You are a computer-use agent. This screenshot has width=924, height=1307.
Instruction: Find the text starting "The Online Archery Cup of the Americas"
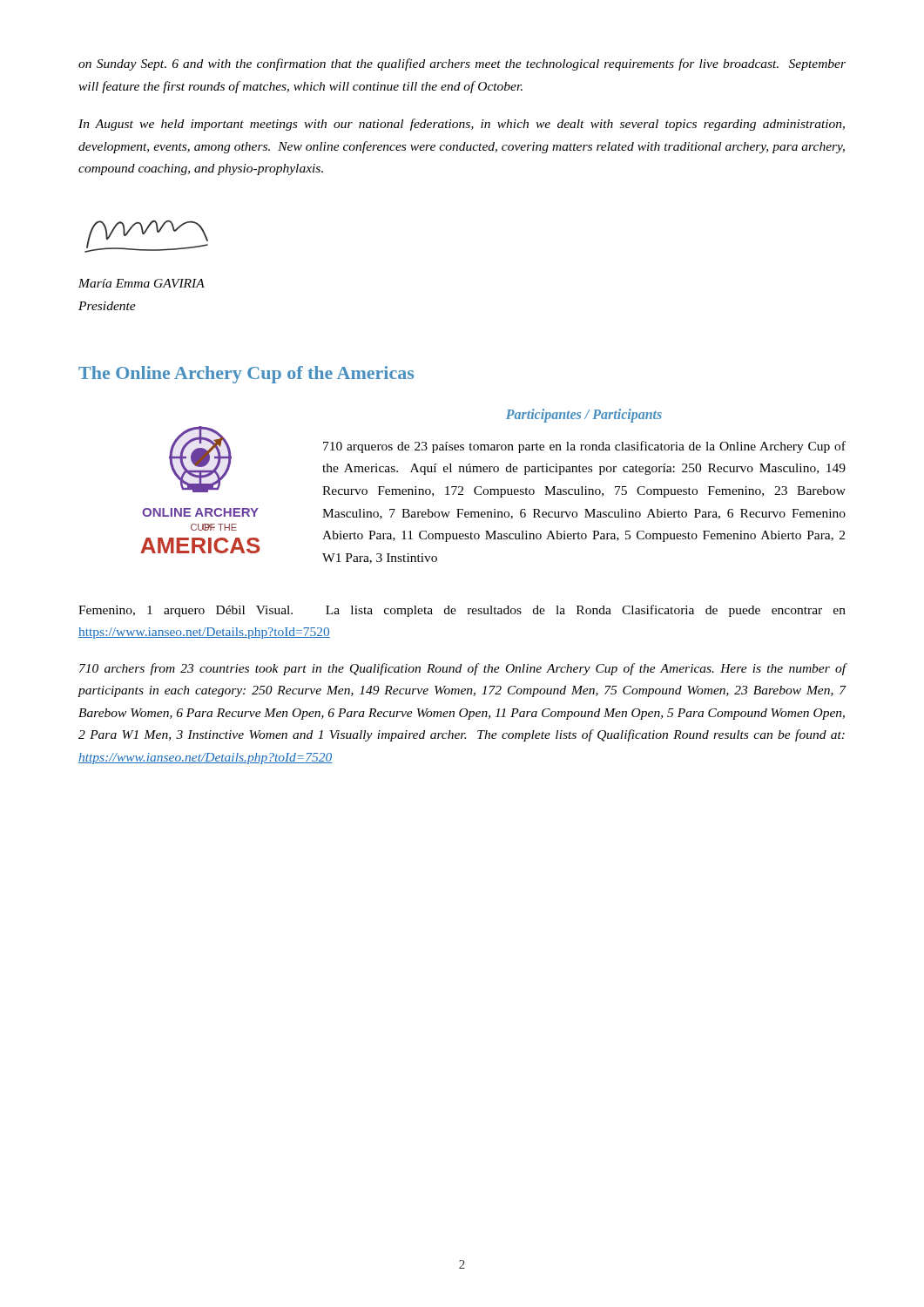[x=246, y=372]
